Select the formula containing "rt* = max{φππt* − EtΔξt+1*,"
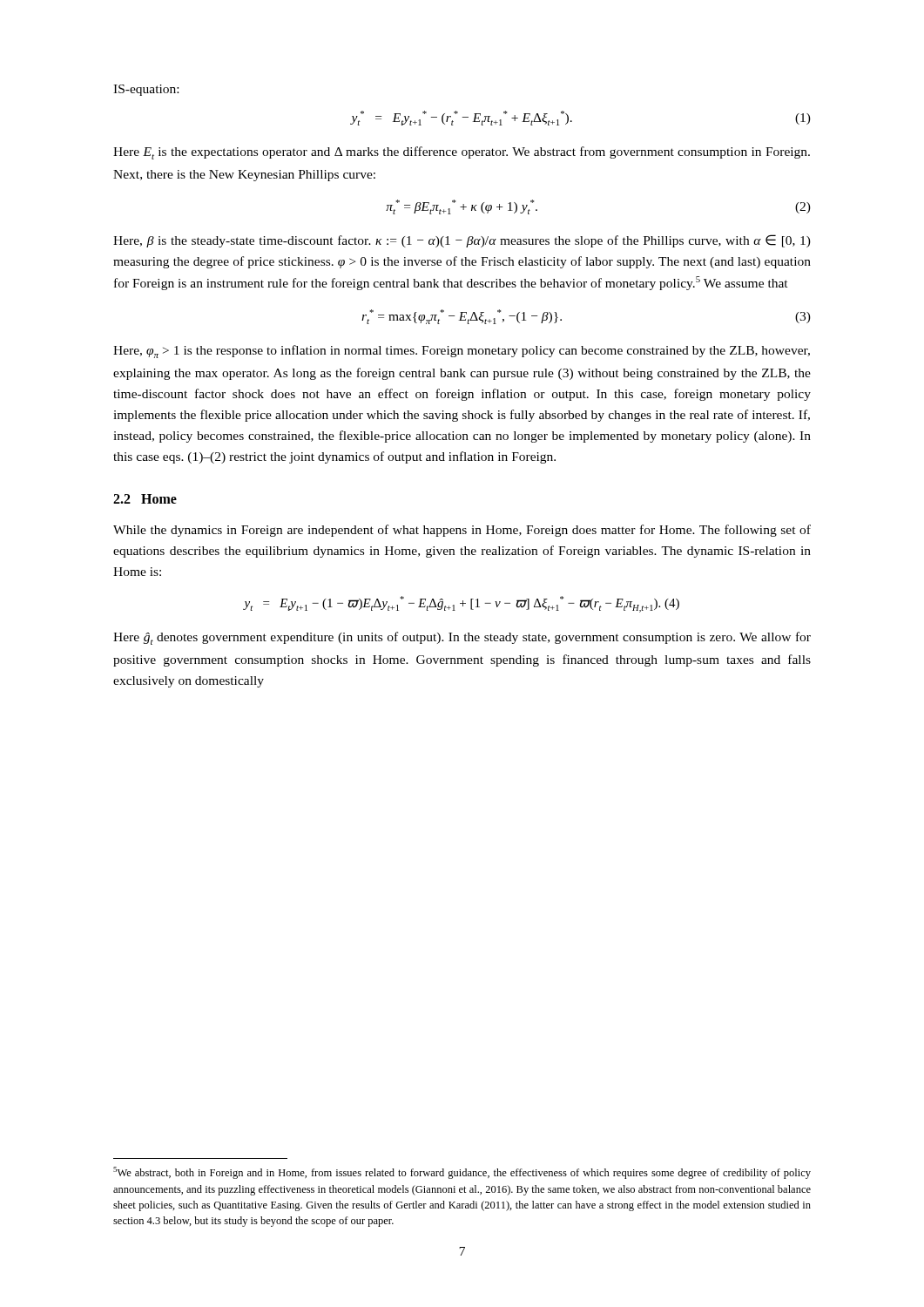The height and width of the screenshot is (1307, 924). coord(462,316)
